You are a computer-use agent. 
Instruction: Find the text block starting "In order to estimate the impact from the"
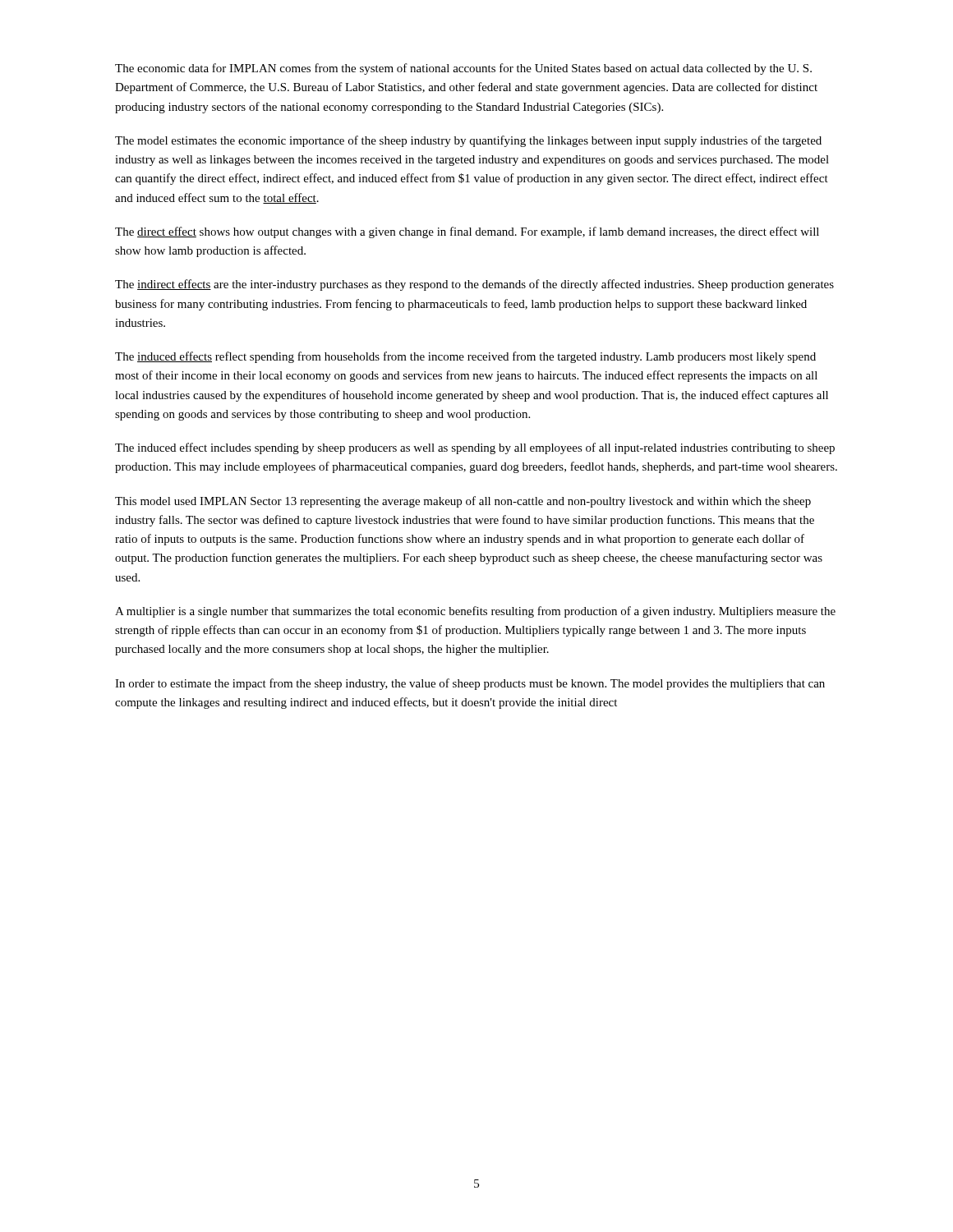(470, 693)
